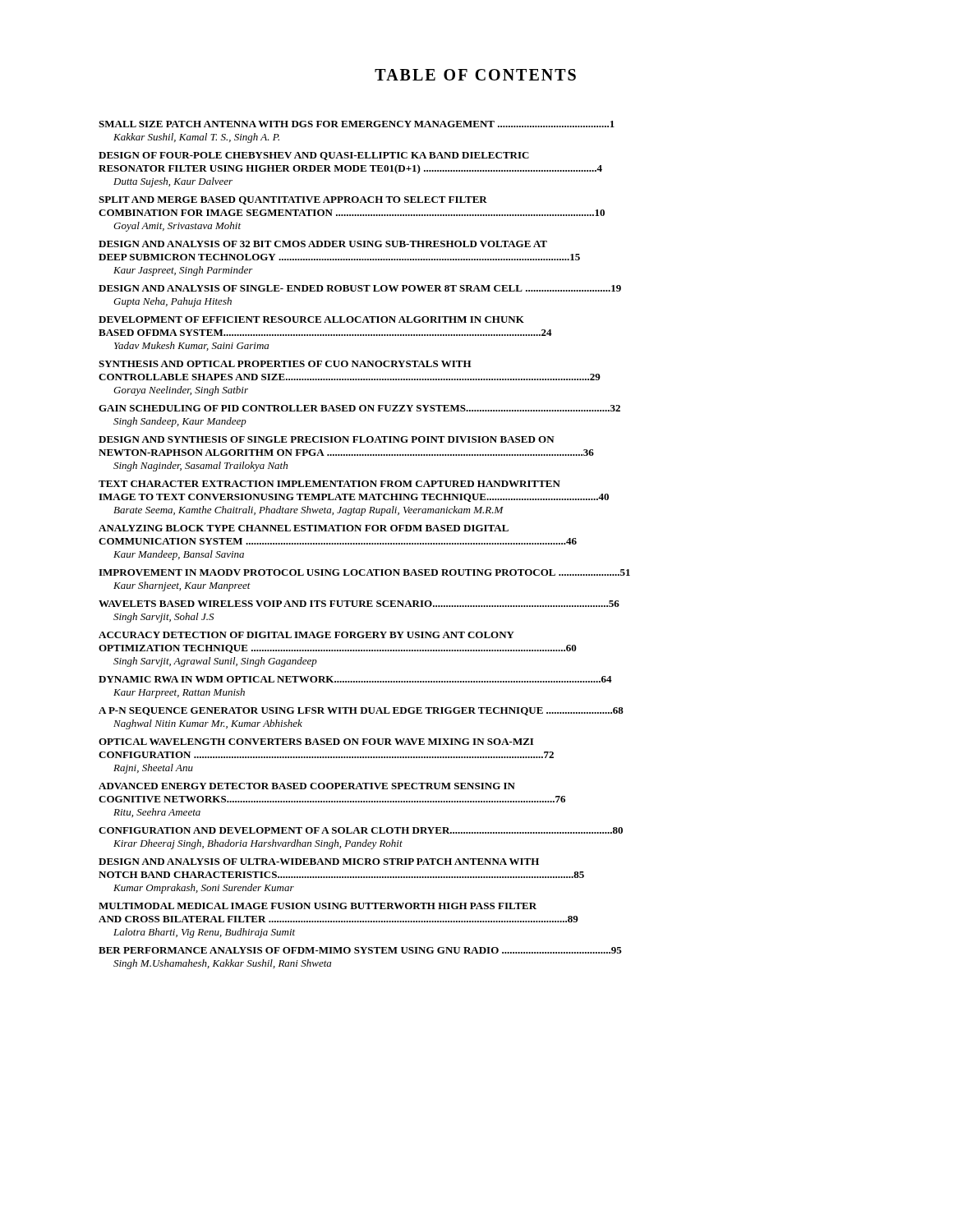Find the list item containing "A P-N SEQUENCE GENERATOR USING LFSR WITH DUAL"
This screenshot has width=953, height=1232.
pos(476,717)
